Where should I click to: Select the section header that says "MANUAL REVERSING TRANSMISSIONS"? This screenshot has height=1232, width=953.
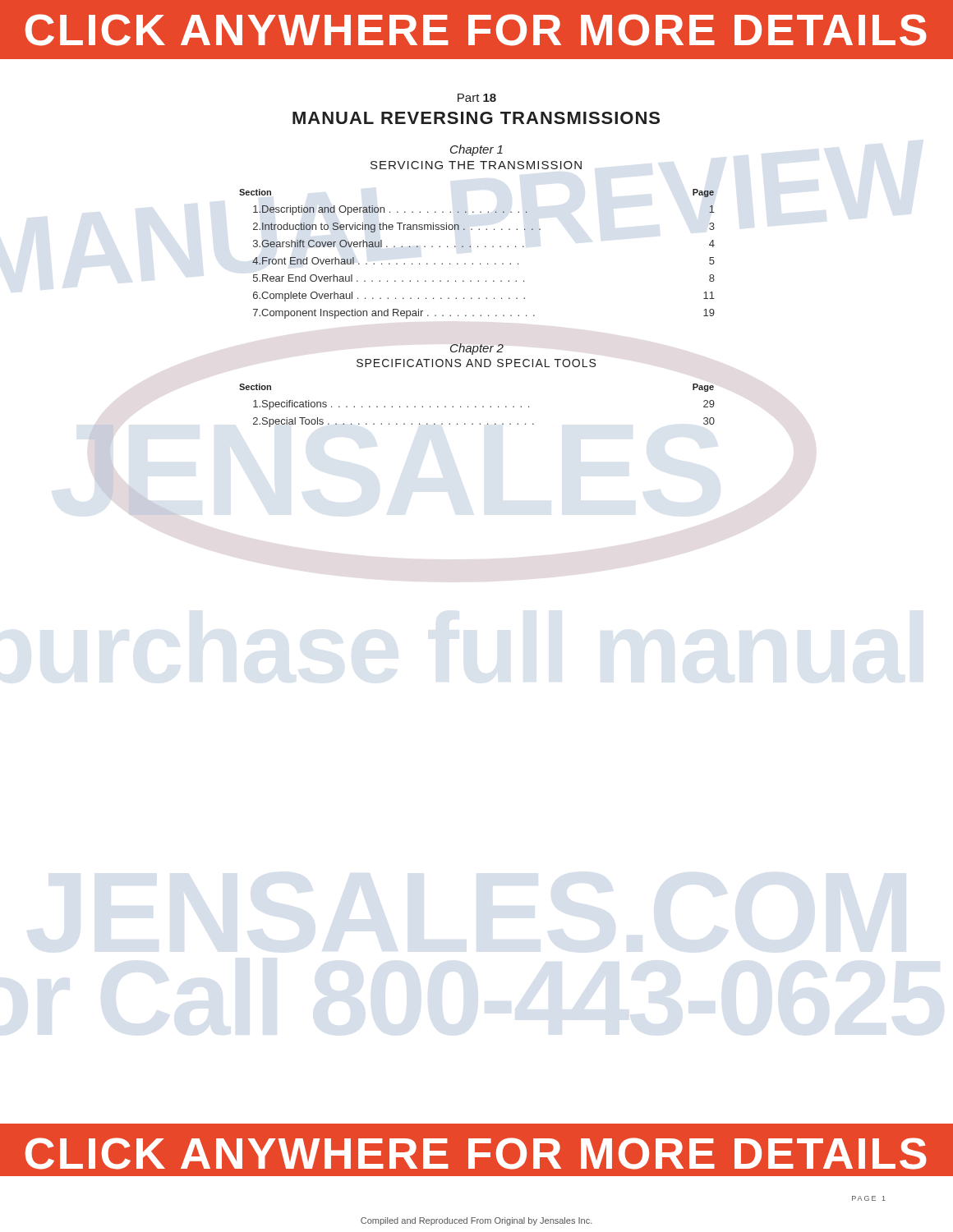[476, 118]
